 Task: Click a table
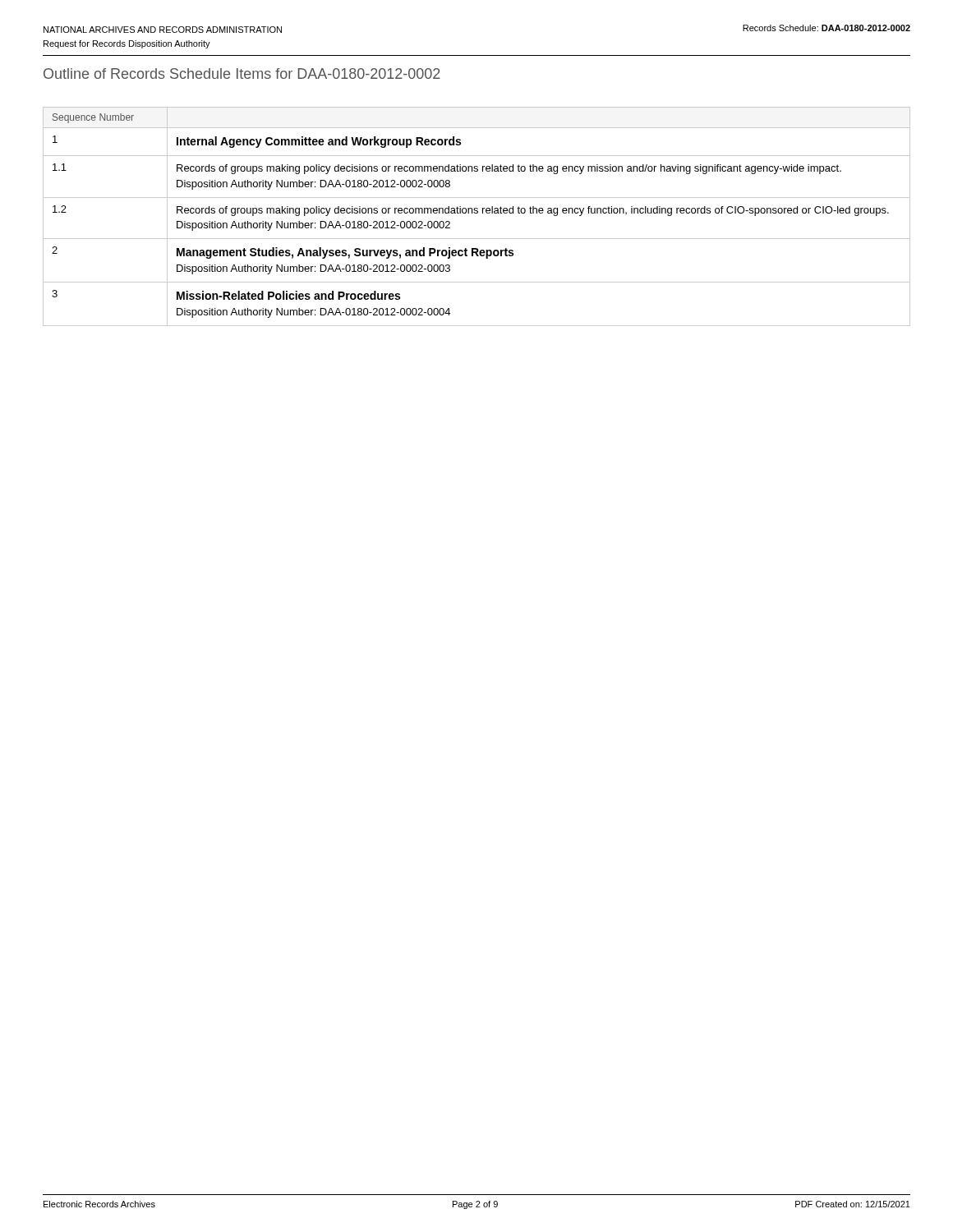[x=476, y=216]
